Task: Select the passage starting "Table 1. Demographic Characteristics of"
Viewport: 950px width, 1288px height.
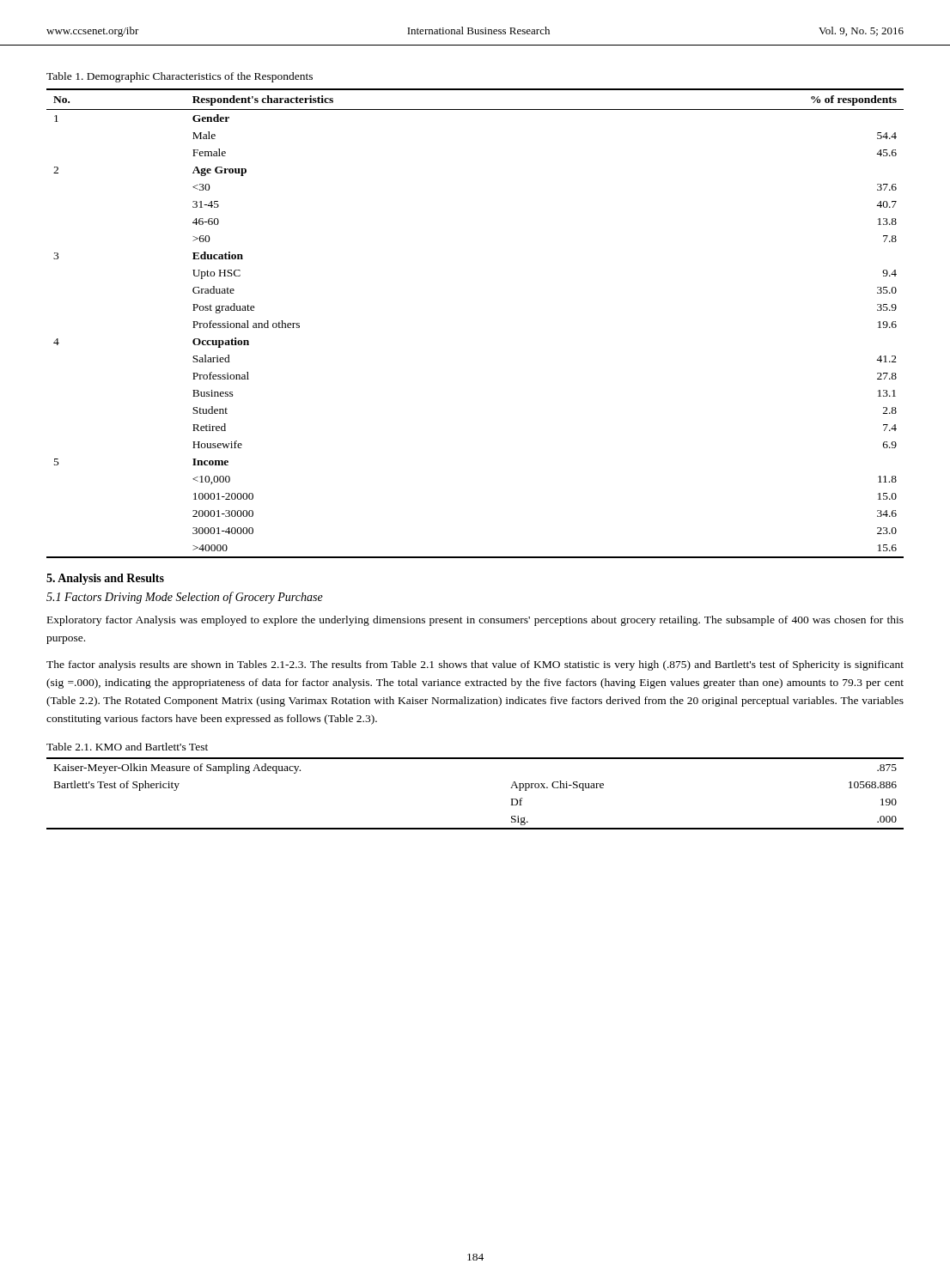Action: [180, 76]
